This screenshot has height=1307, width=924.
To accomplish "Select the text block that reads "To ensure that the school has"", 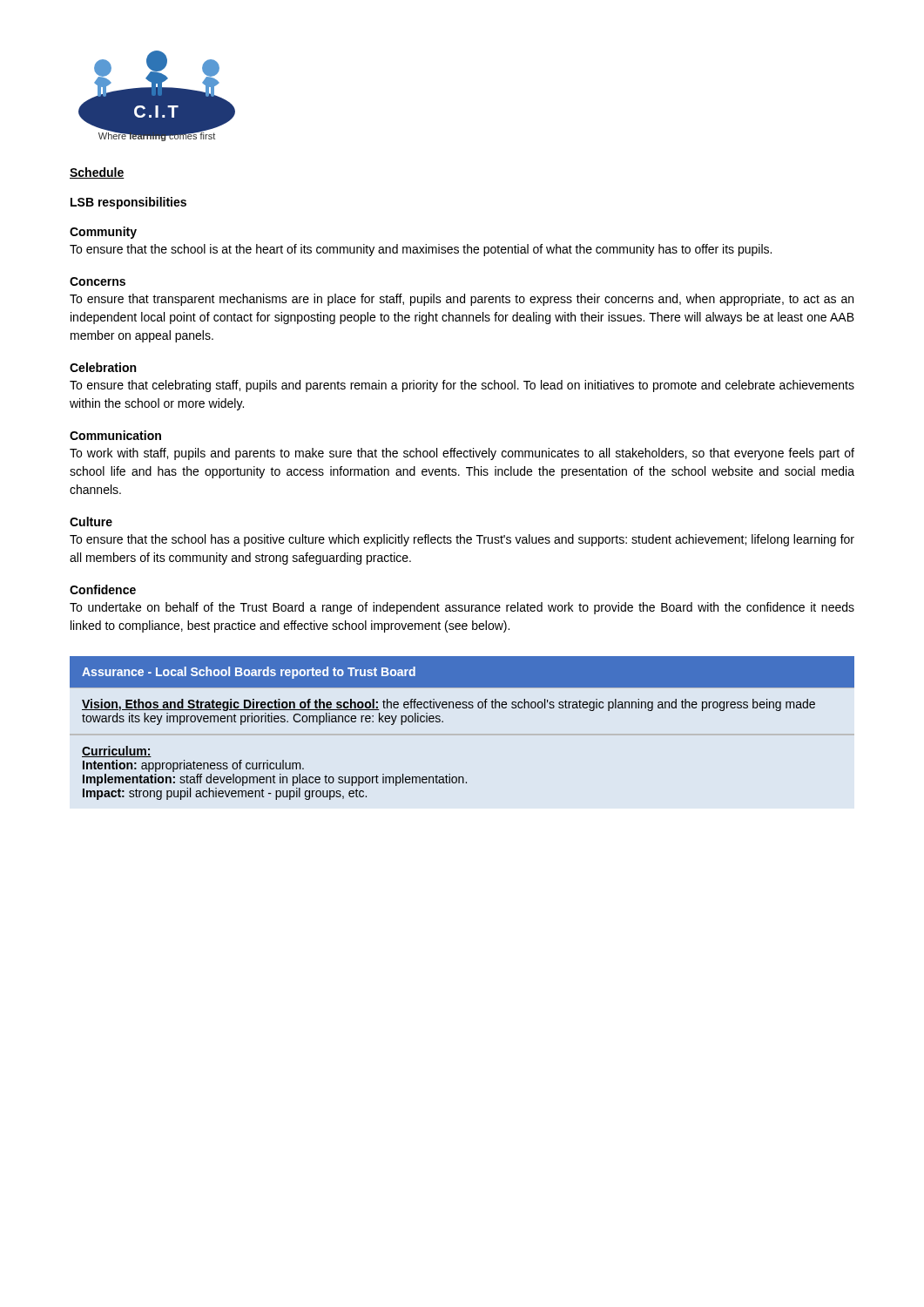I will [462, 548].
